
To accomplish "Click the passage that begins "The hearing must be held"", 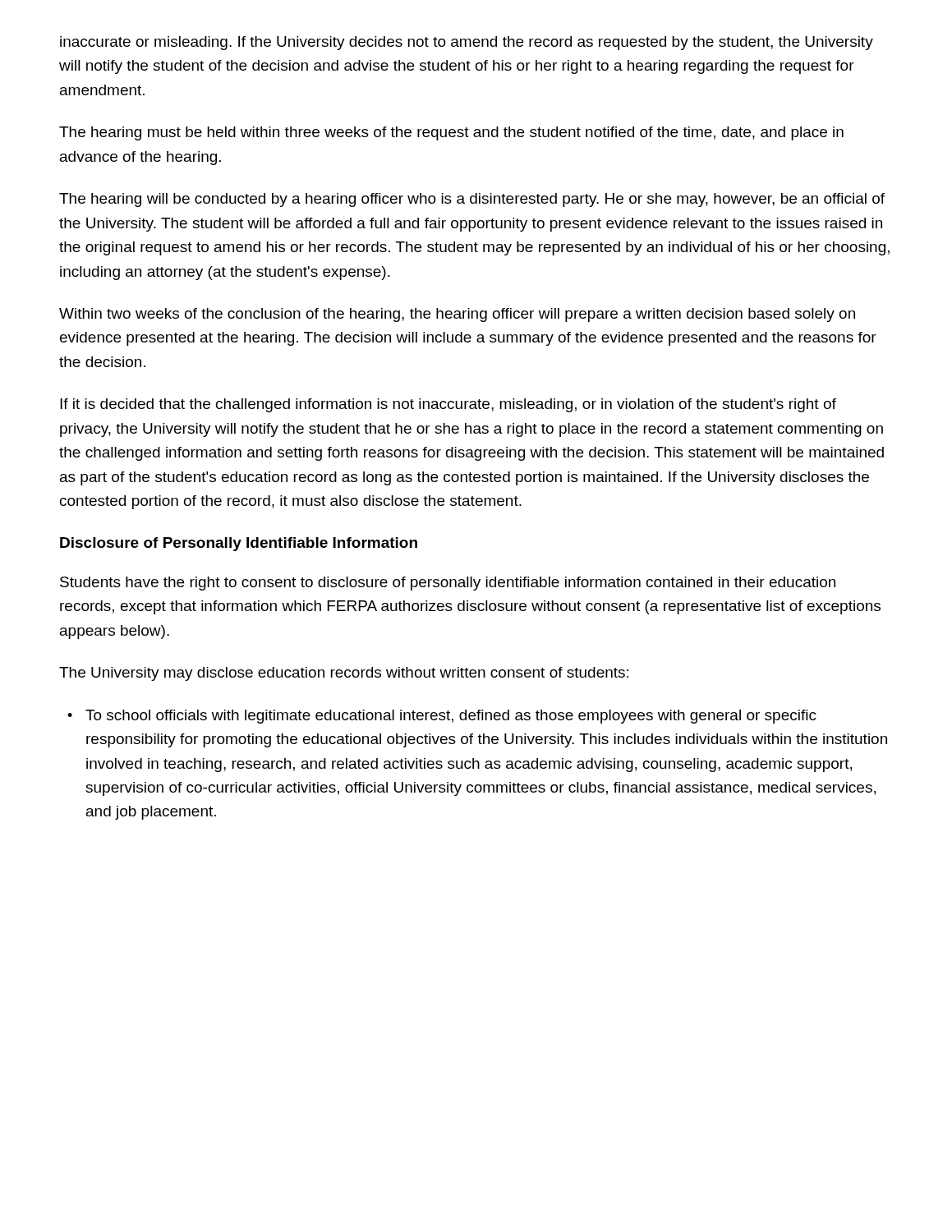I will pos(452,144).
